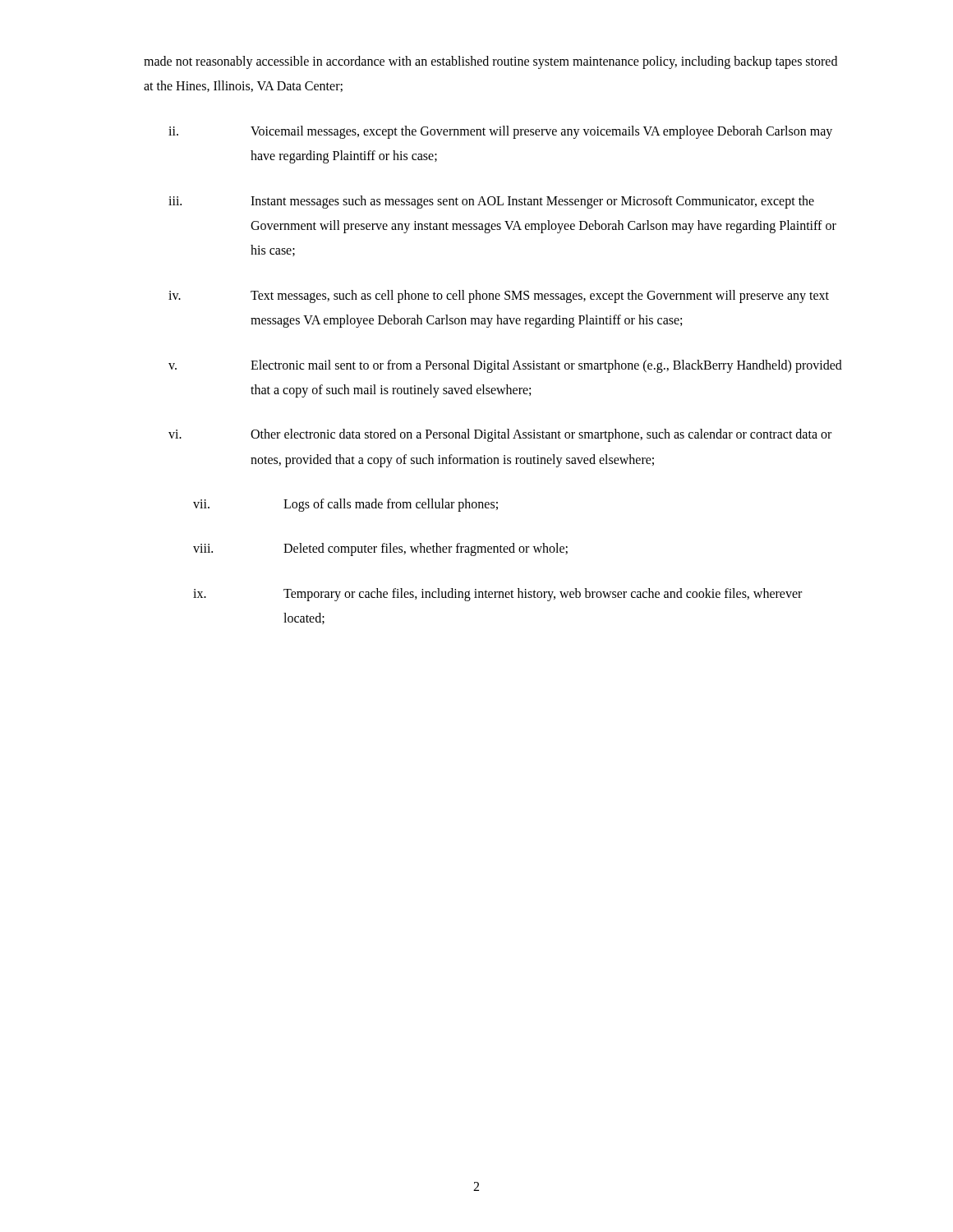
Task: Find the list item that reads "iv. Text messages, such as"
Action: [495, 318]
